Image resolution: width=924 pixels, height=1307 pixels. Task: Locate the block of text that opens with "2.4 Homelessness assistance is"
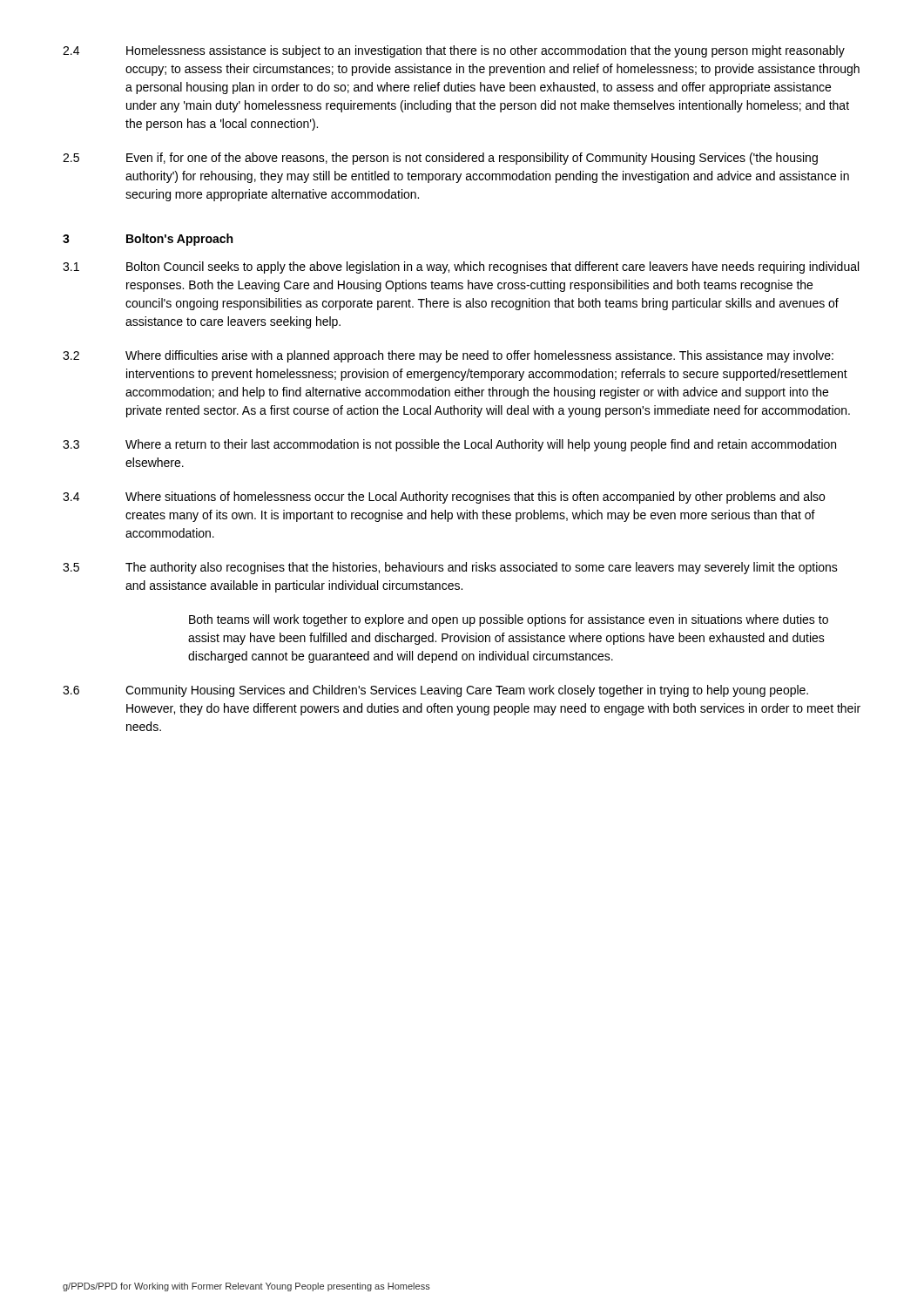462,88
